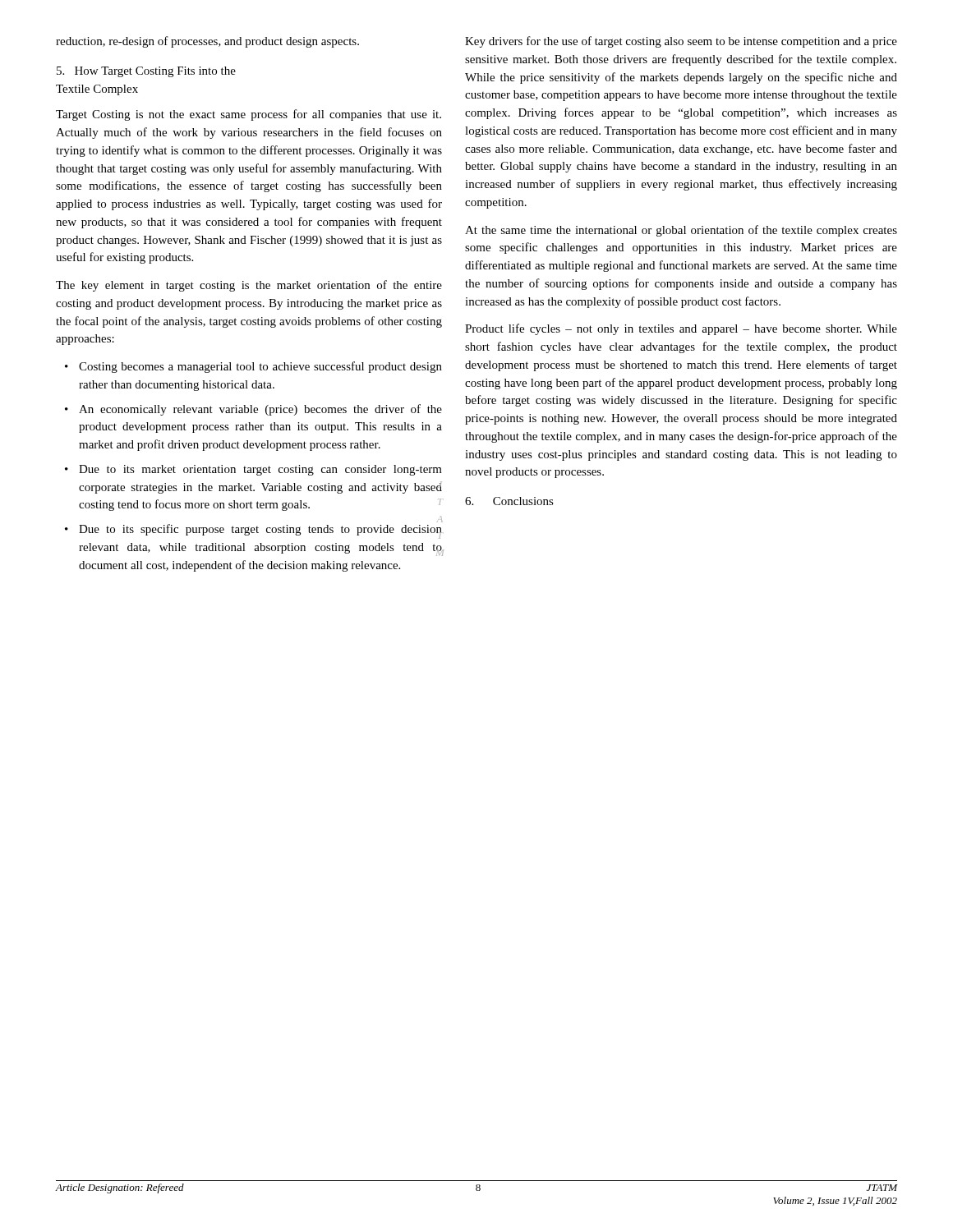Select the block starting "Due to its market orientation"
This screenshot has width=953, height=1232.
(260, 487)
